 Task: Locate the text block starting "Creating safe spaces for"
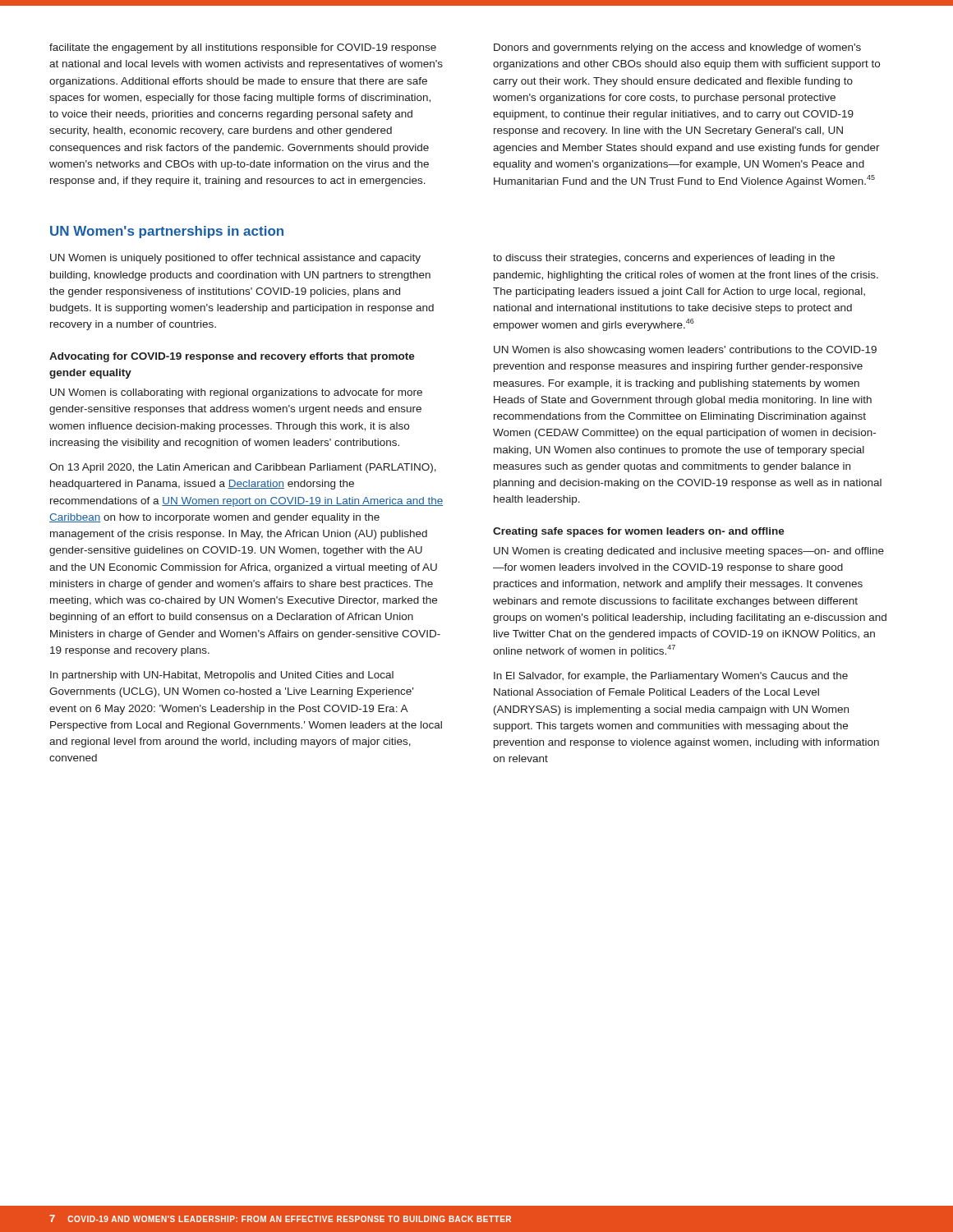[639, 531]
